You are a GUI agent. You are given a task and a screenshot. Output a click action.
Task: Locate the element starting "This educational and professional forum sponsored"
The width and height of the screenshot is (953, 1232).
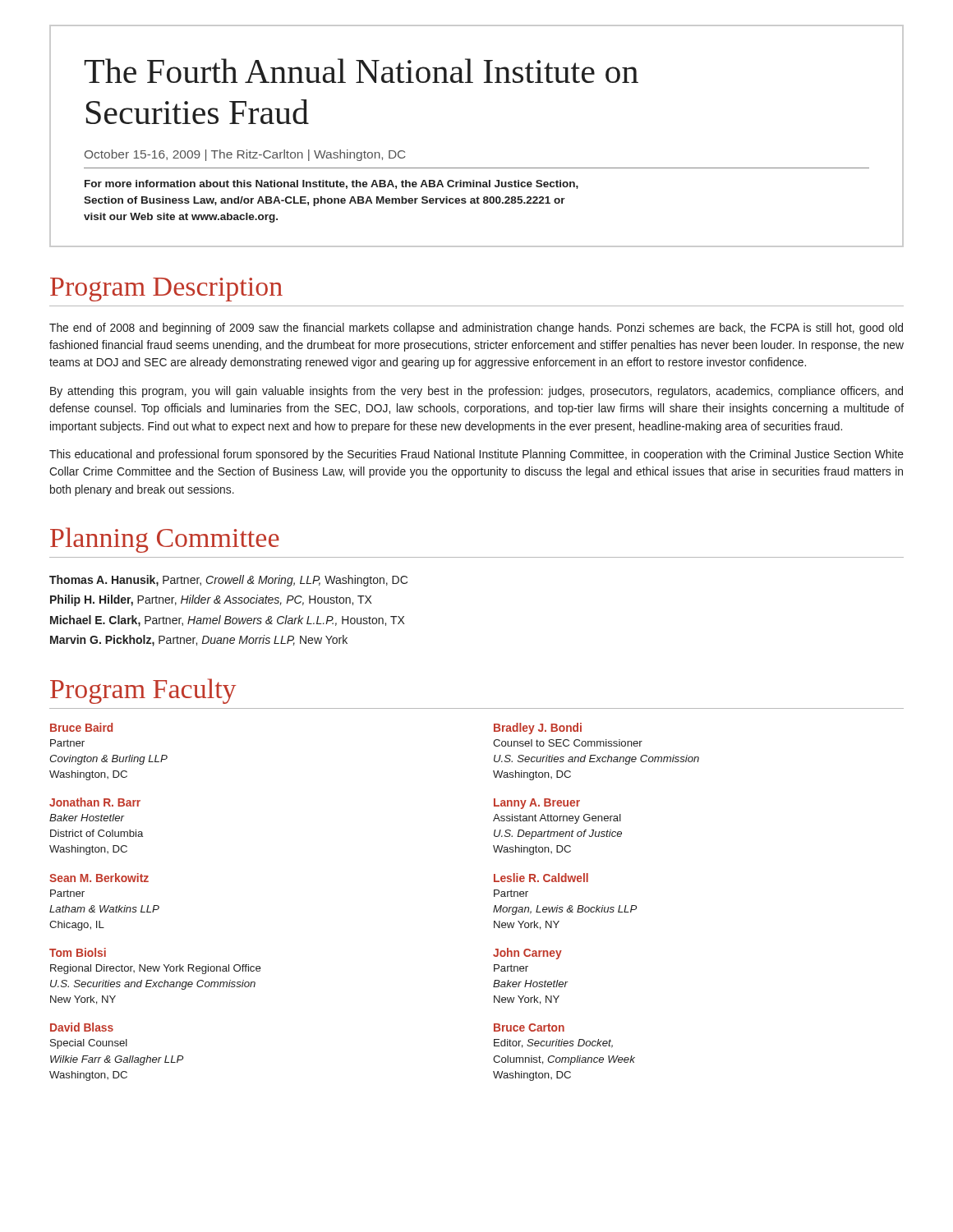pos(476,472)
